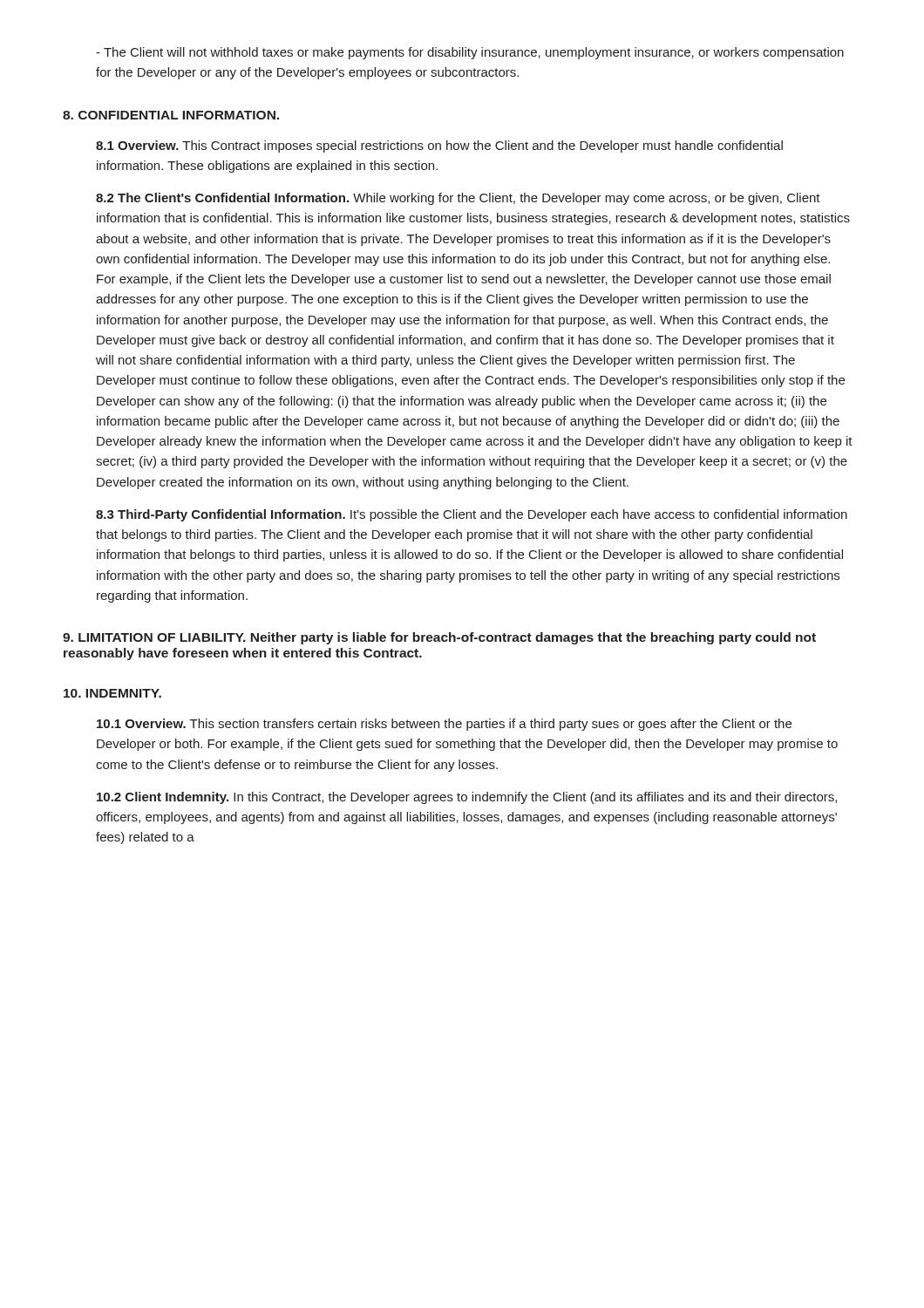Click on the text block that reads "The Client will not withhold taxes"
This screenshot has height=1308, width=924.
[475, 62]
